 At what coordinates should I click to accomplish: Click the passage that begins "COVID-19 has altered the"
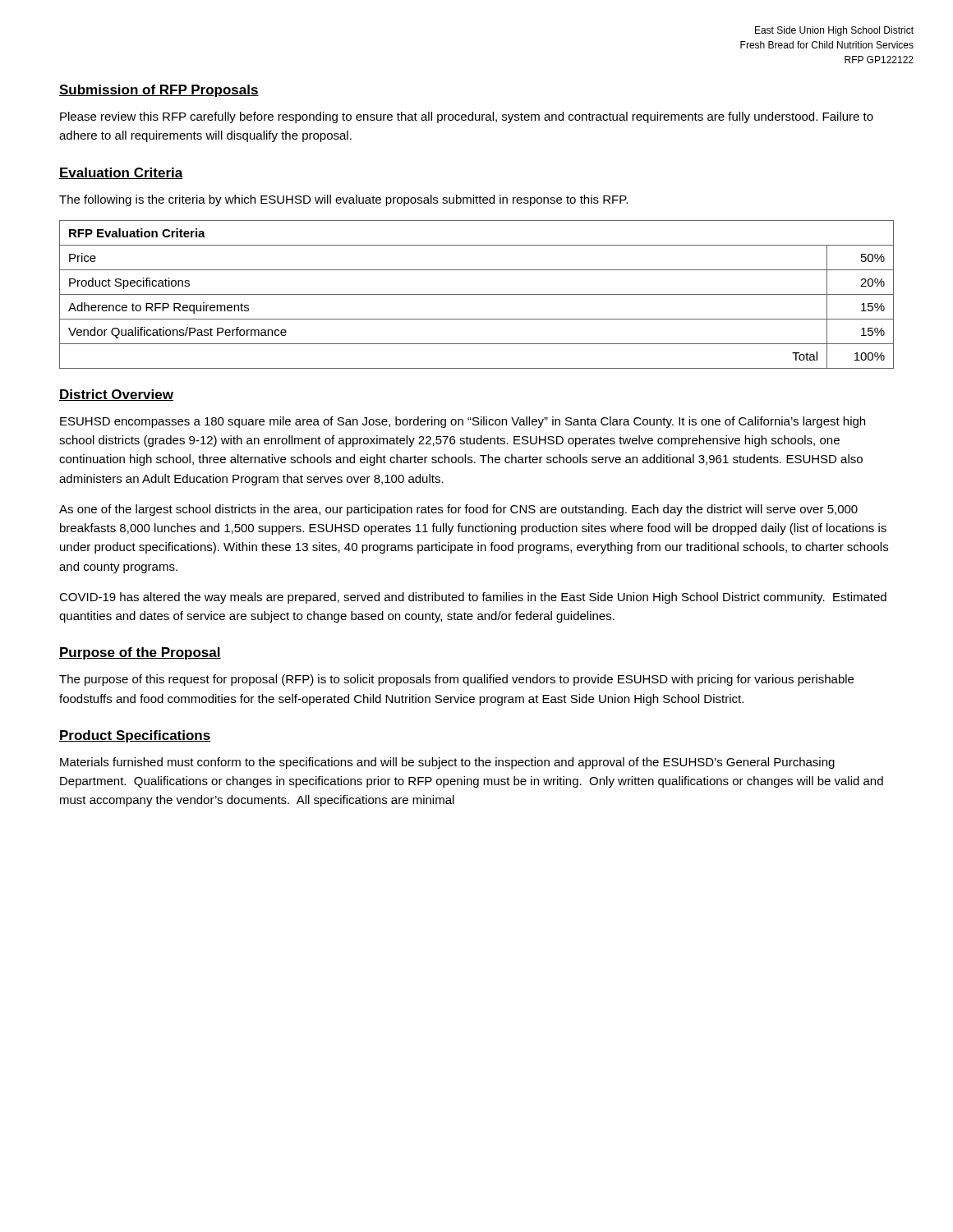click(473, 606)
